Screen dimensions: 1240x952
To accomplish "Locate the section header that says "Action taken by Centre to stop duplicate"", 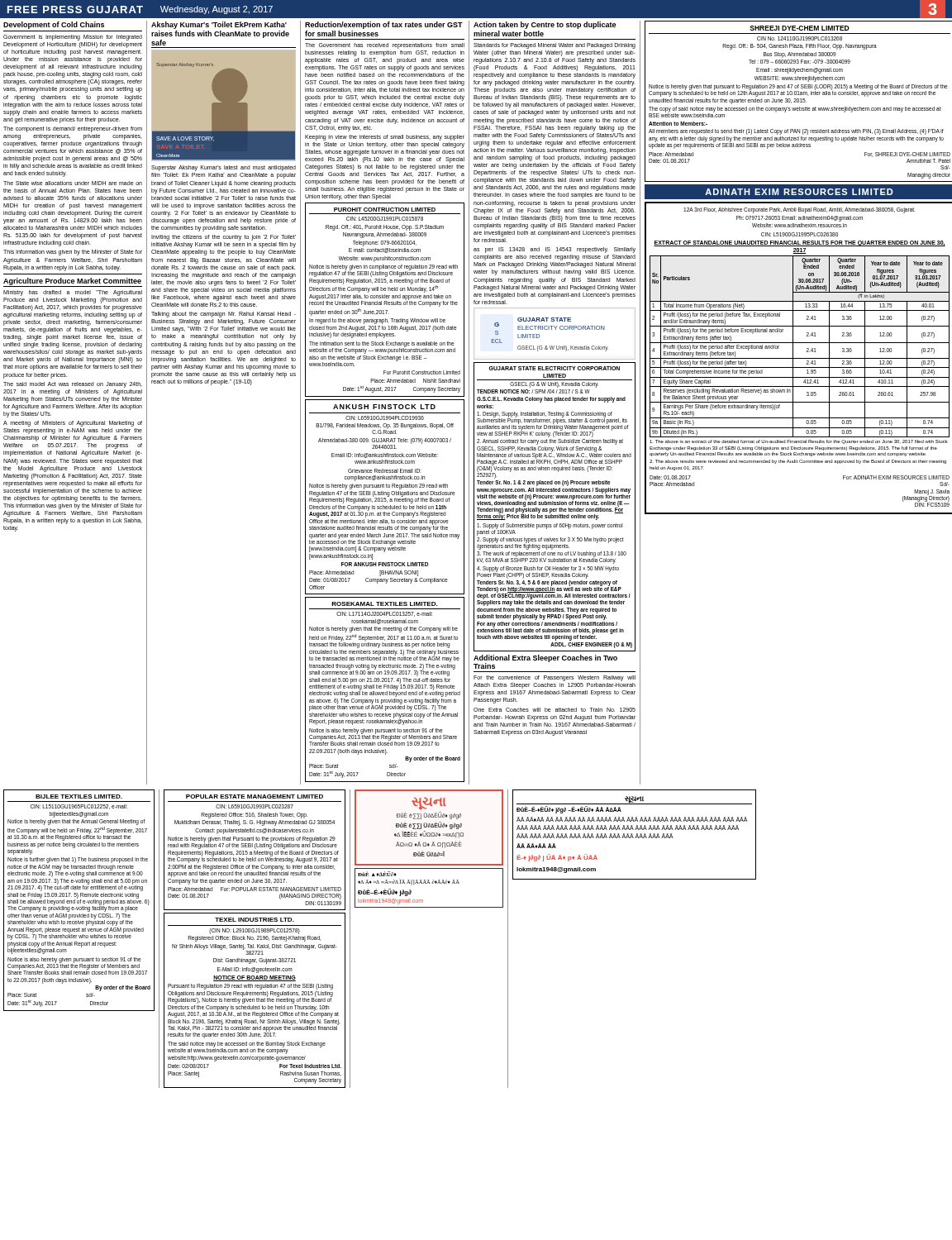I will [545, 29].
